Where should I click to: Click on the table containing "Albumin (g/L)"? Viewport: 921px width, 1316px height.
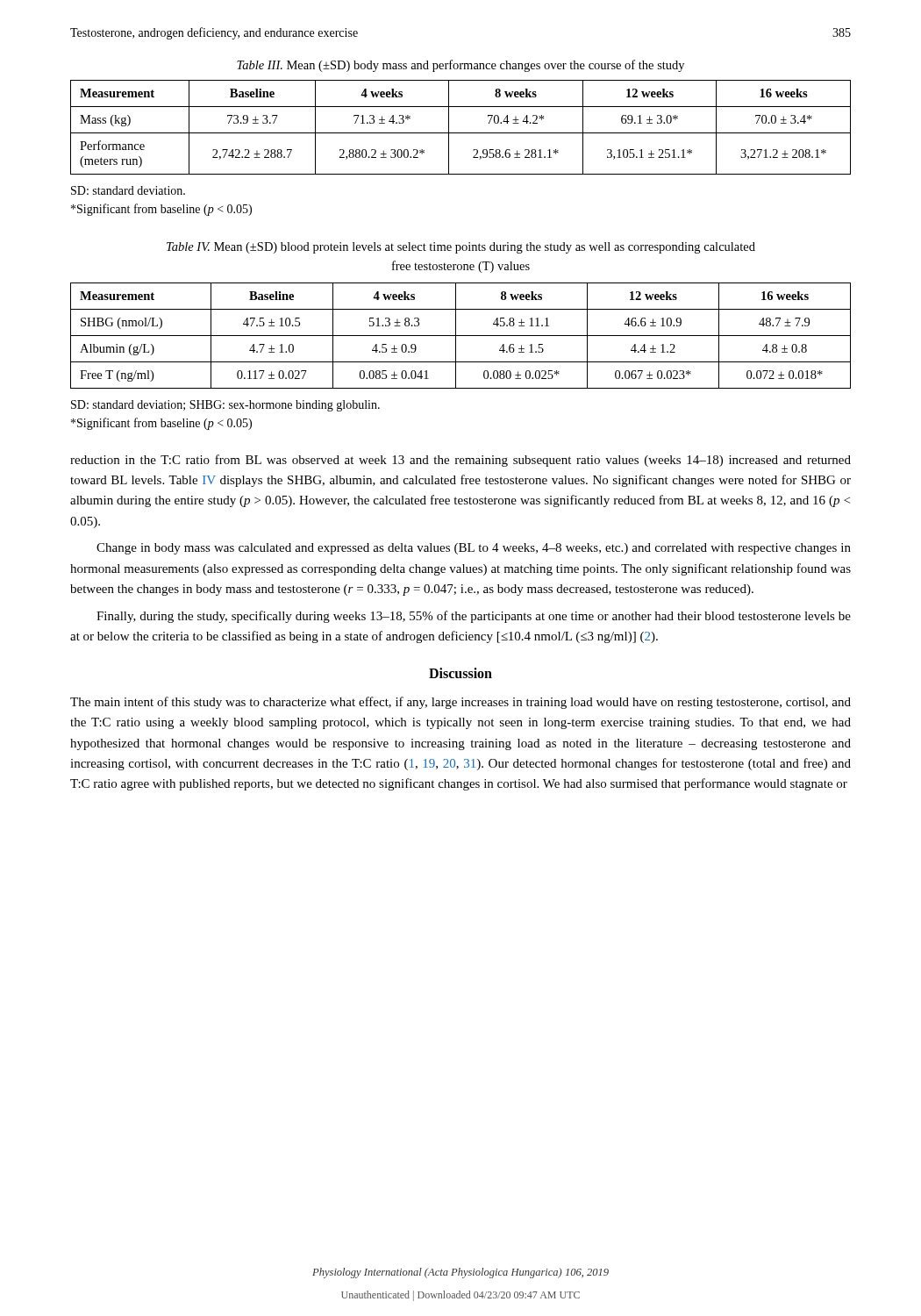(460, 335)
